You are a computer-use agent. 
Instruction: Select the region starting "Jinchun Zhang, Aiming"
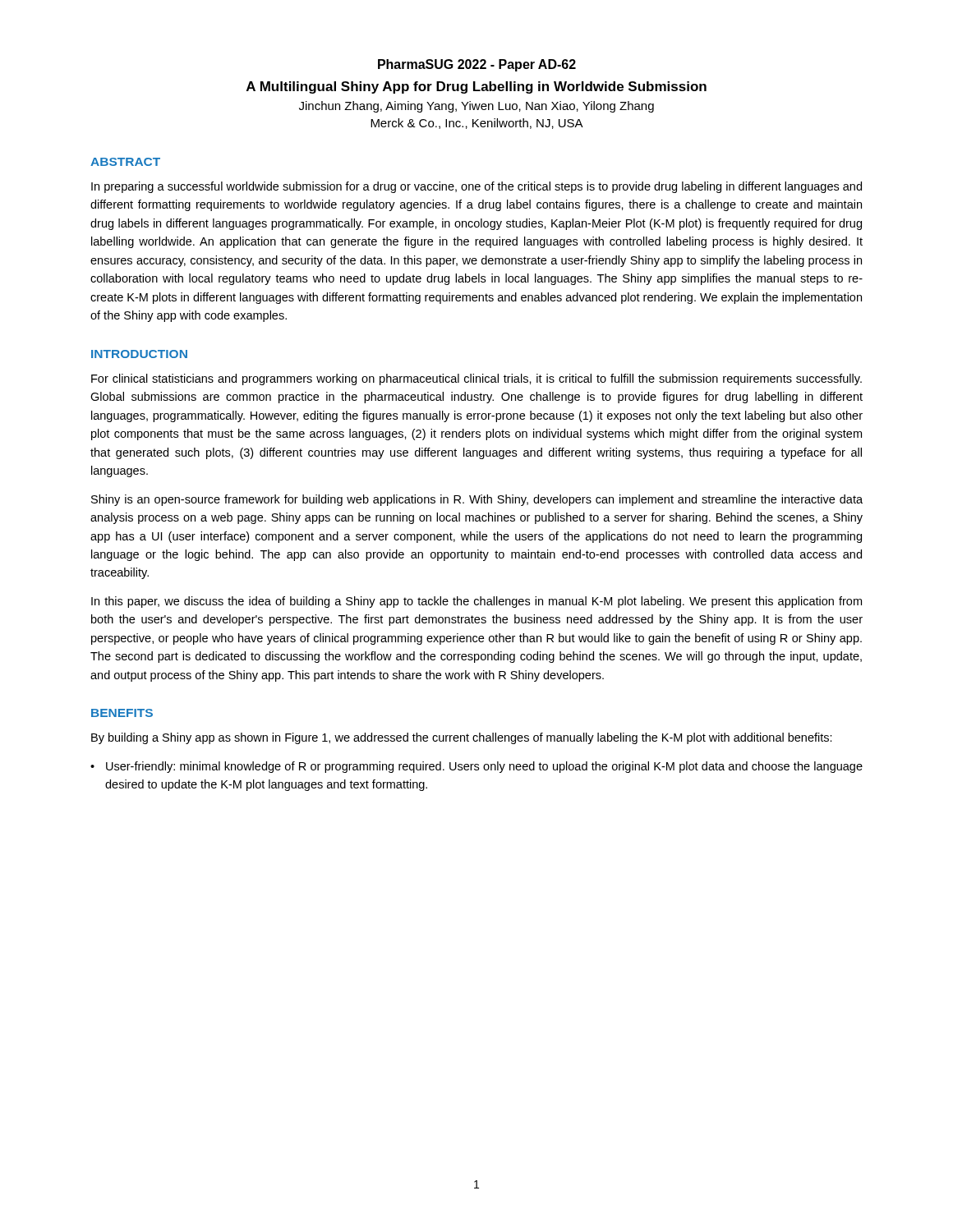476,106
